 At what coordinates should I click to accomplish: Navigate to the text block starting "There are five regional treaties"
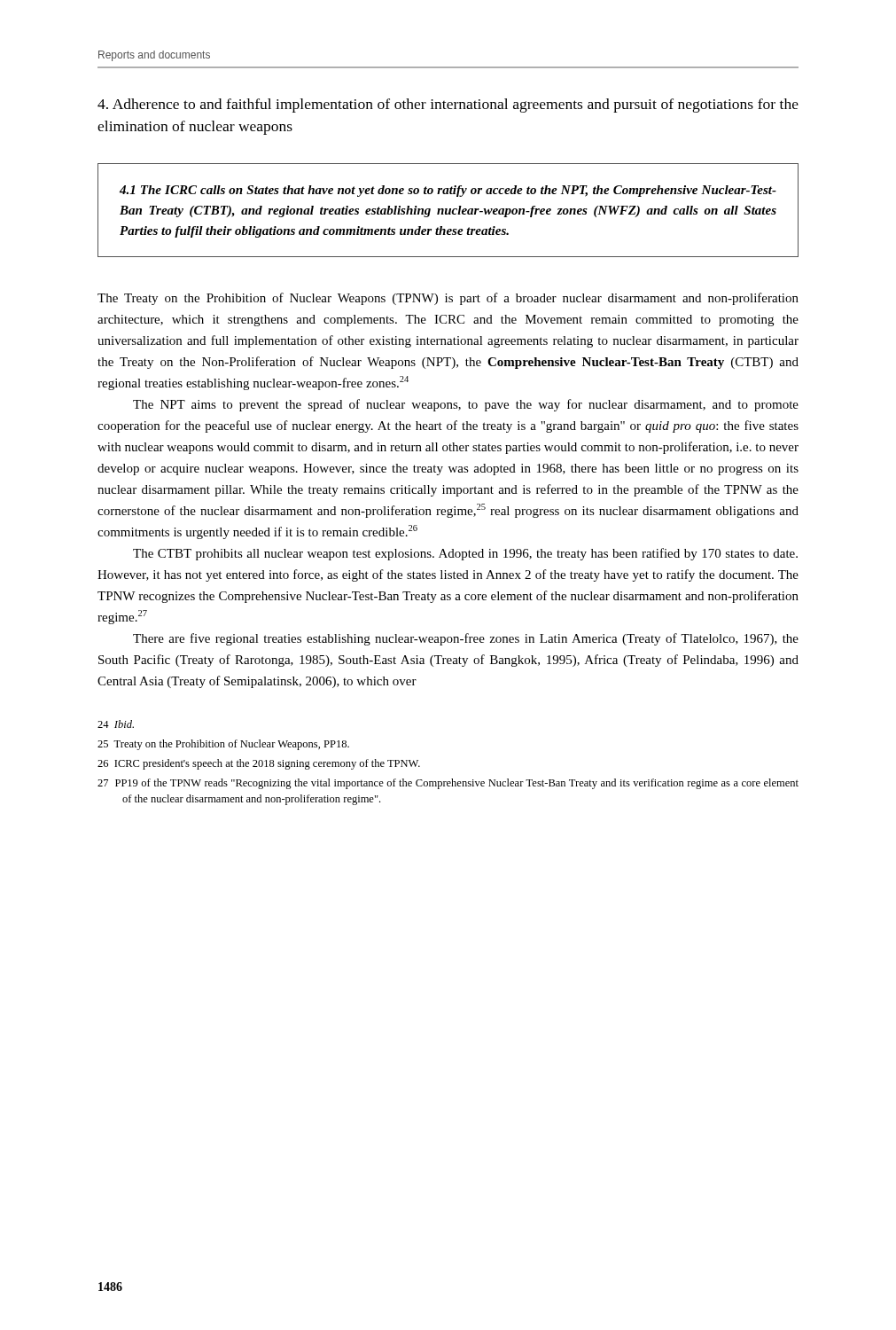click(x=448, y=659)
